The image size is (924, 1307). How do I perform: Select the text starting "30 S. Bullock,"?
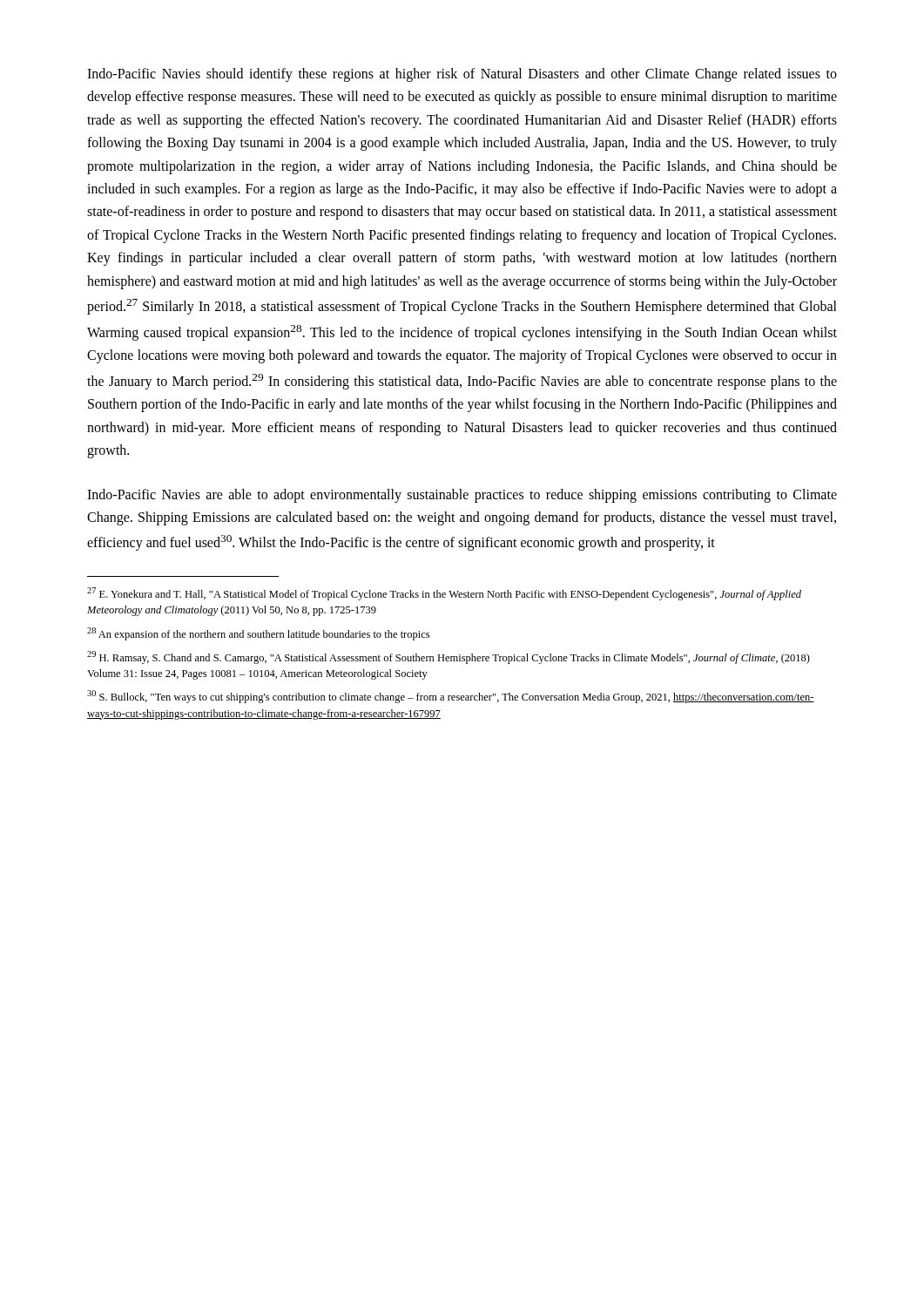pos(450,704)
